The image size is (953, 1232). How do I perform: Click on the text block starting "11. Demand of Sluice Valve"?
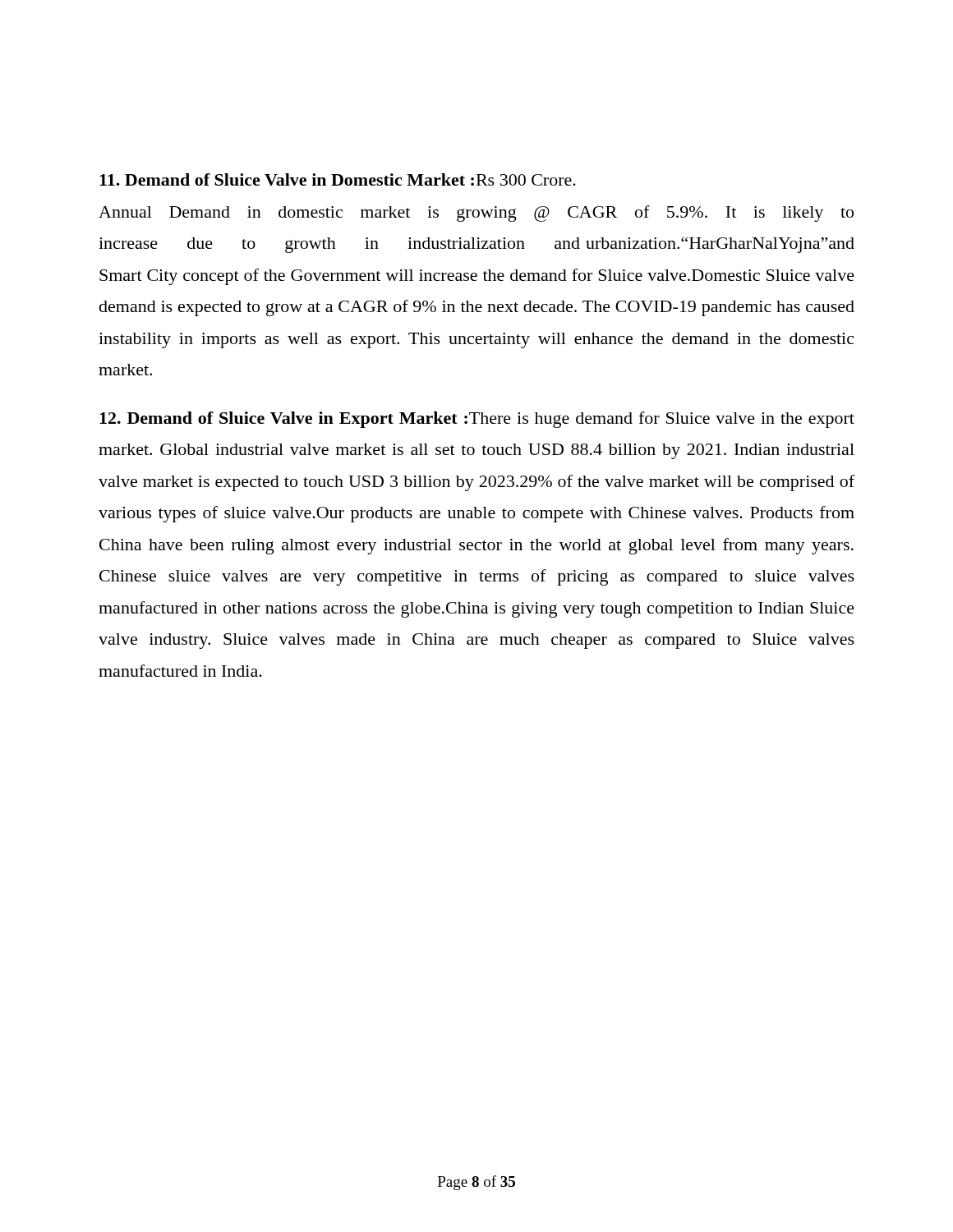[x=287, y=179]
